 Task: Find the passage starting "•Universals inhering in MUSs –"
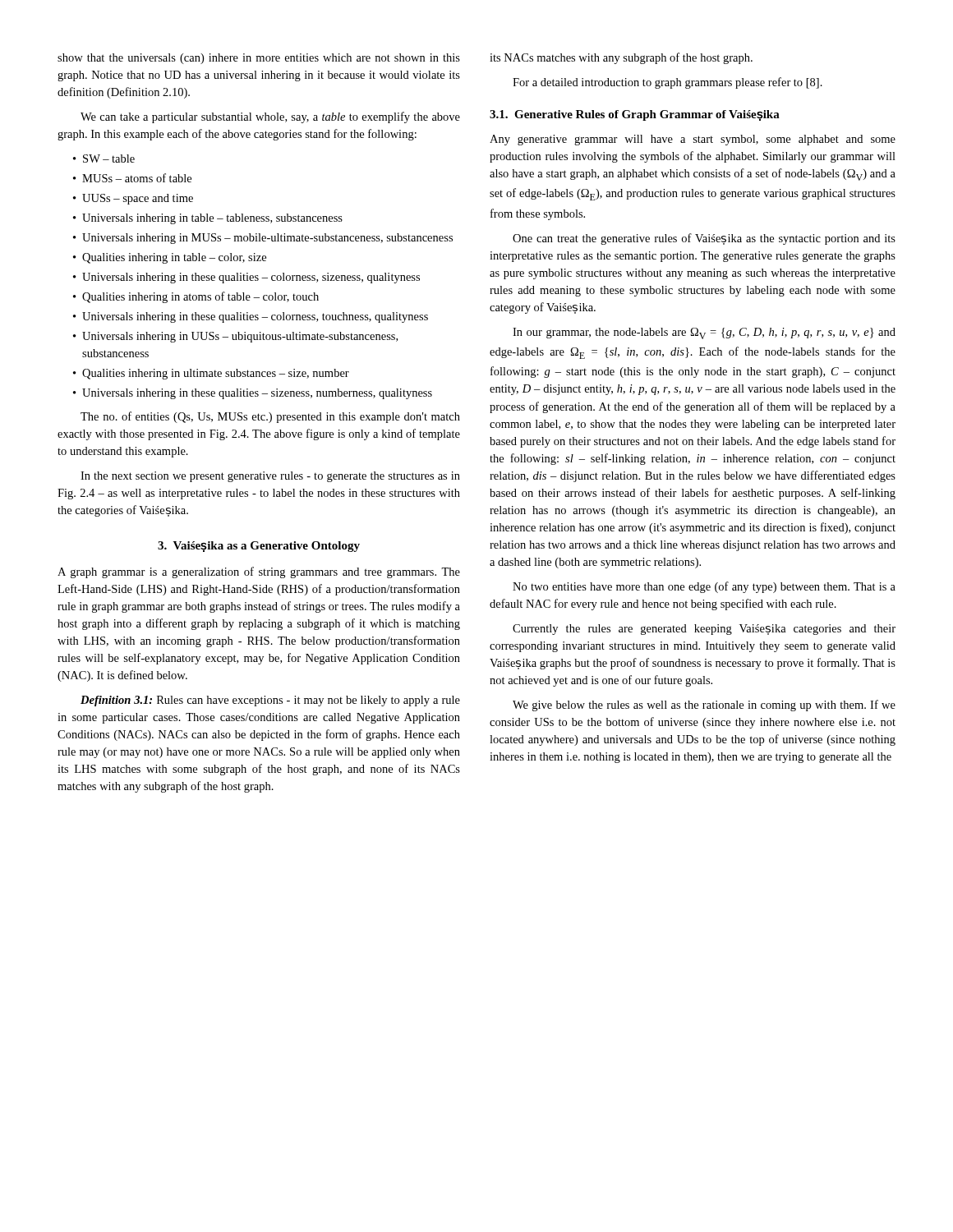coord(263,238)
